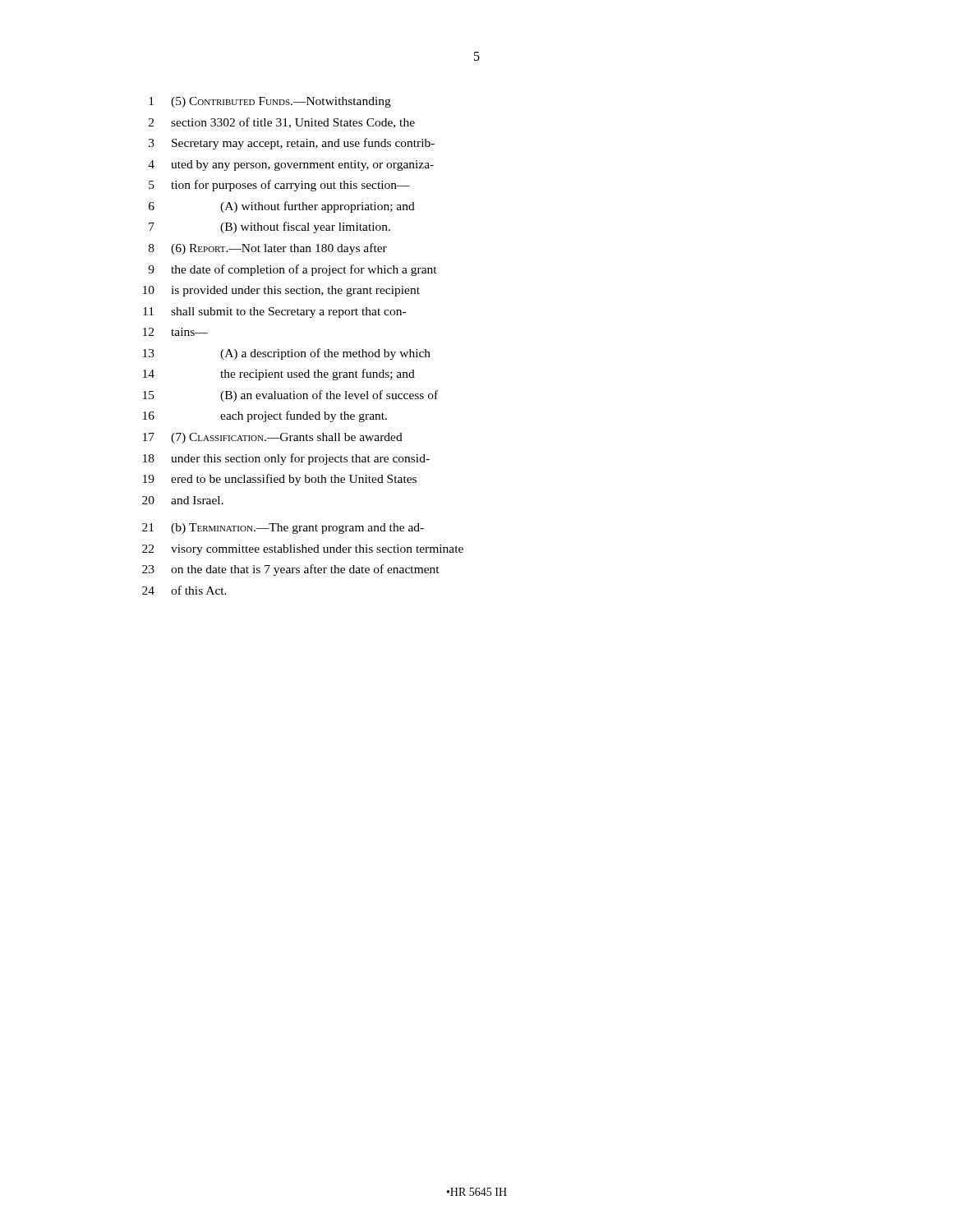Find the list item that says "4 uted by any person, government entity,"

(x=291, y=165)
